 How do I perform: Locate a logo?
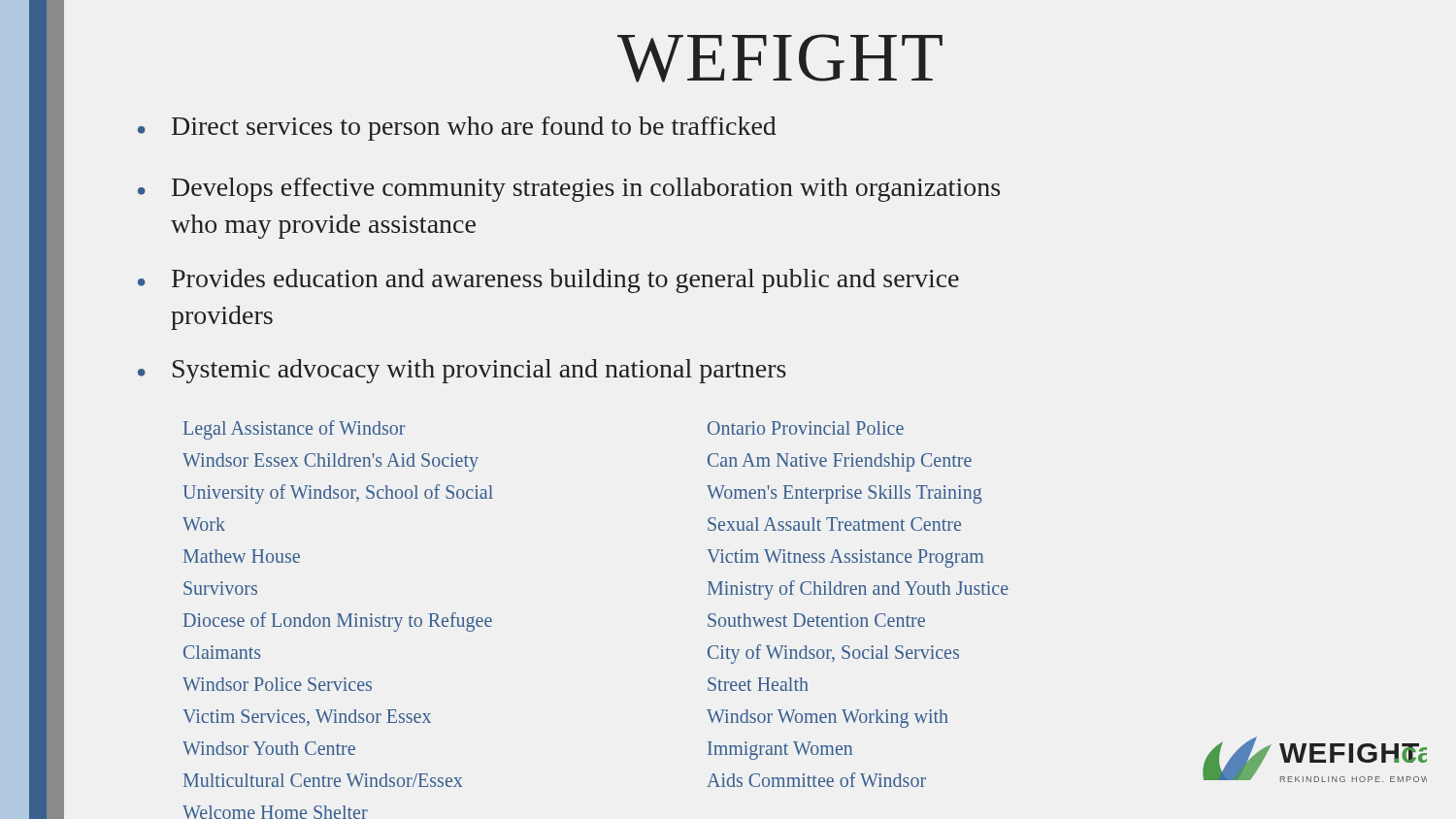point(1310,761)
